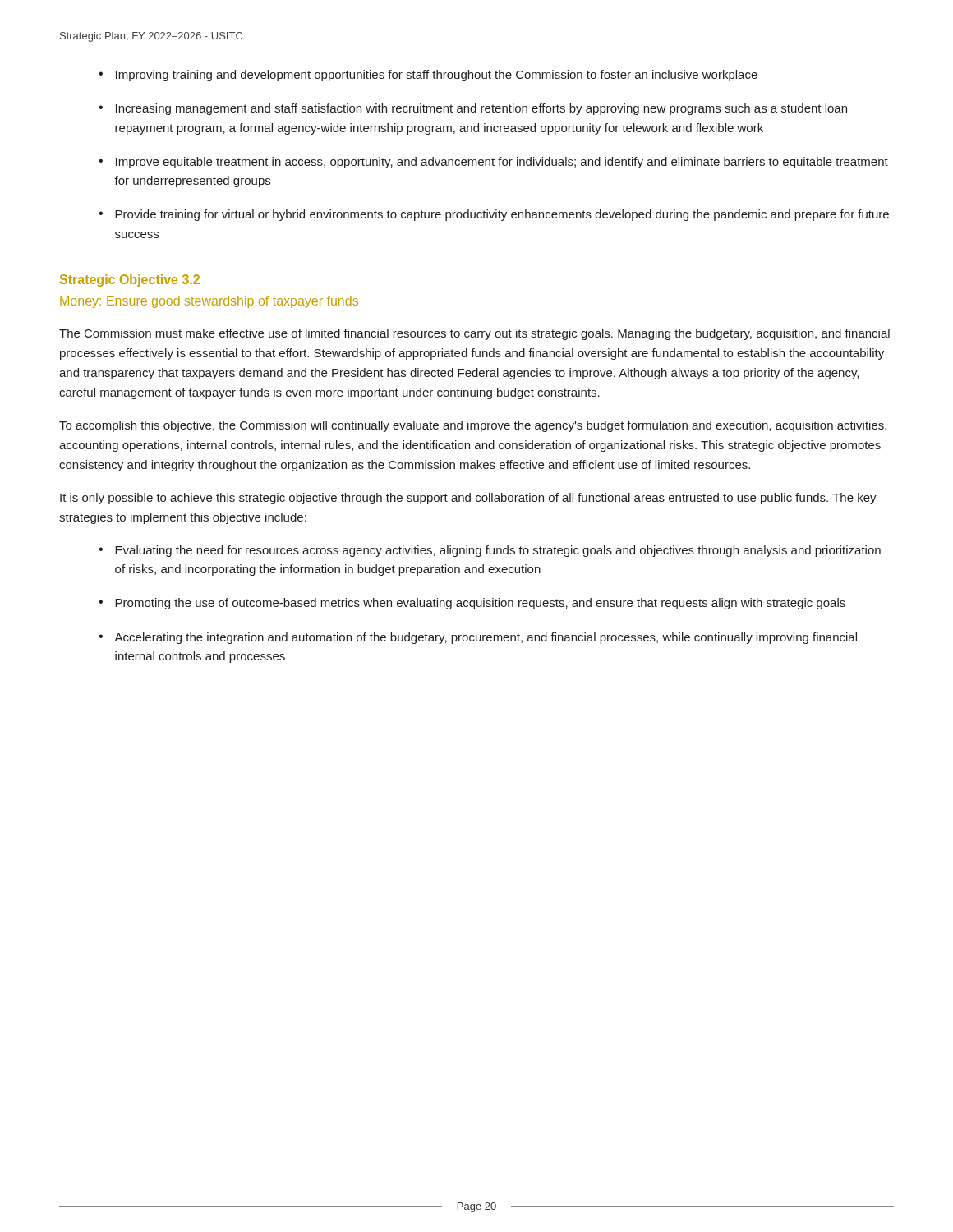The width and height of the screenshot is (953, 1232).
Task: Find the block starting "• Improve equitable treatment in access,"
Action: point(496,171)
